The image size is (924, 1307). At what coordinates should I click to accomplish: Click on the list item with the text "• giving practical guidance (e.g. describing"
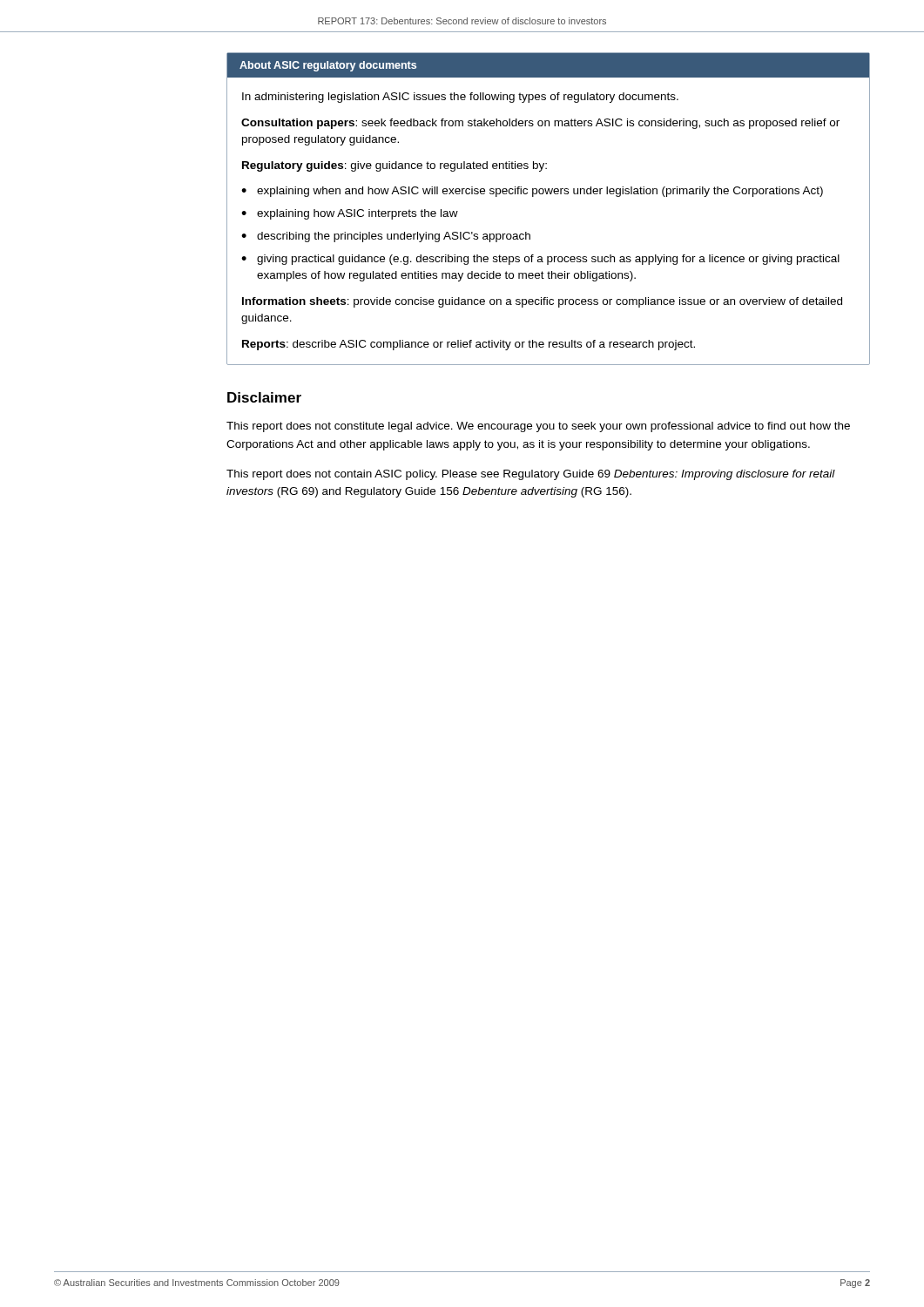coord(548,267)
